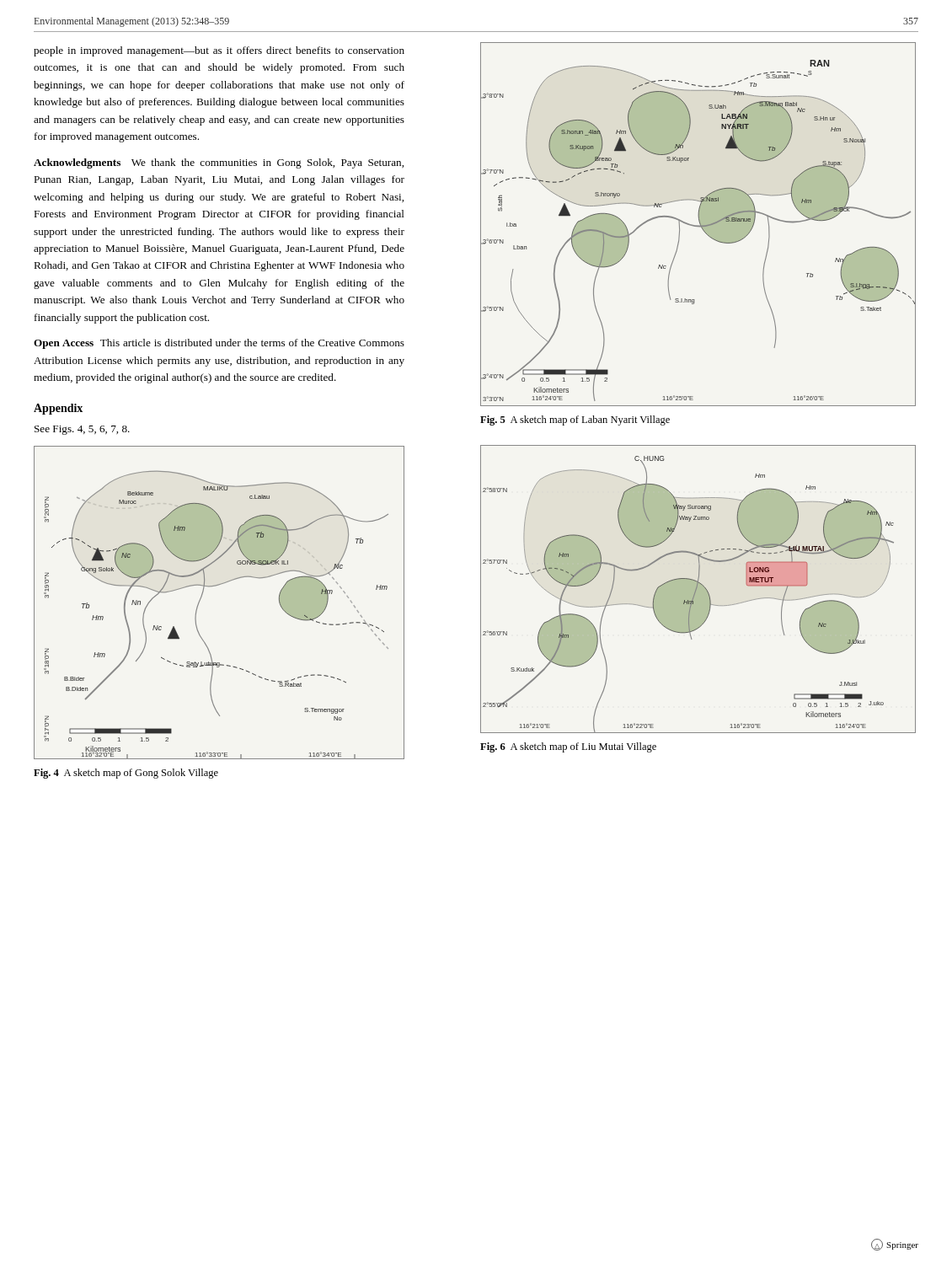Point to the text block starting "Open Access This article"
The width and height of the screenshot is (952, 1264).
coord(219,361)
